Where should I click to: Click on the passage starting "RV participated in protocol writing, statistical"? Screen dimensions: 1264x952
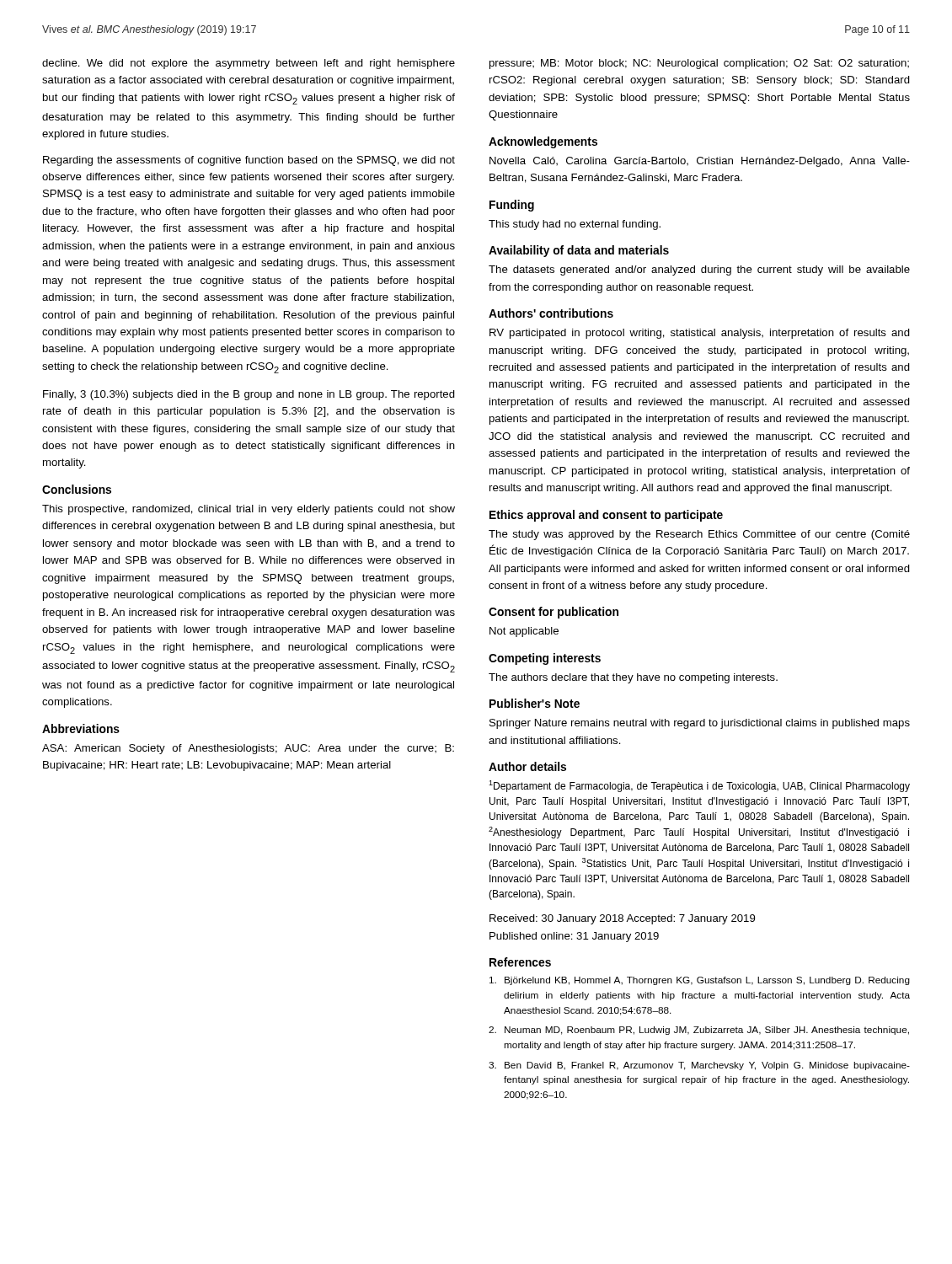[x=699, y=410]
